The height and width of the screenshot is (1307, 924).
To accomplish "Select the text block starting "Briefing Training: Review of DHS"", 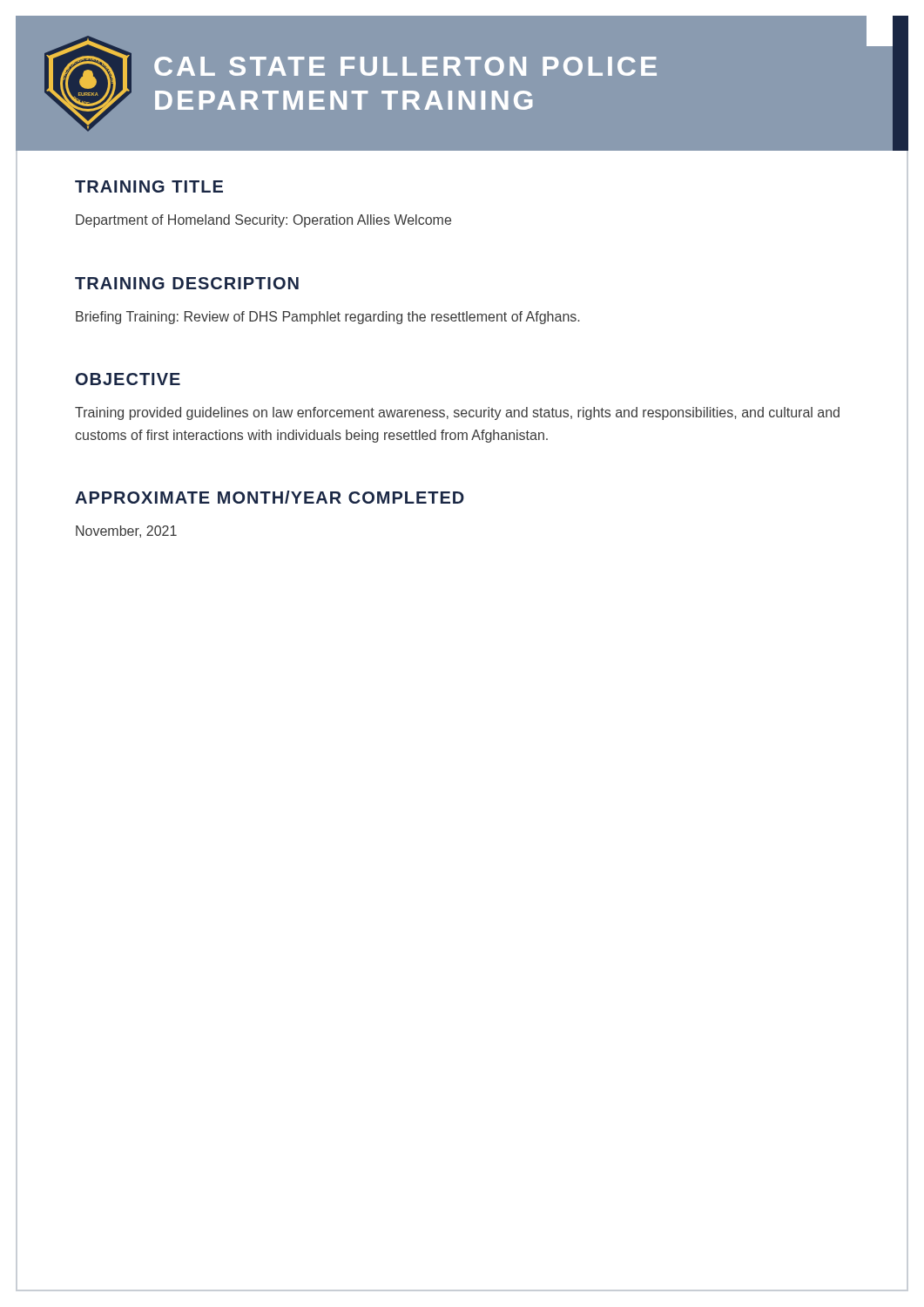I will point(328,316).
